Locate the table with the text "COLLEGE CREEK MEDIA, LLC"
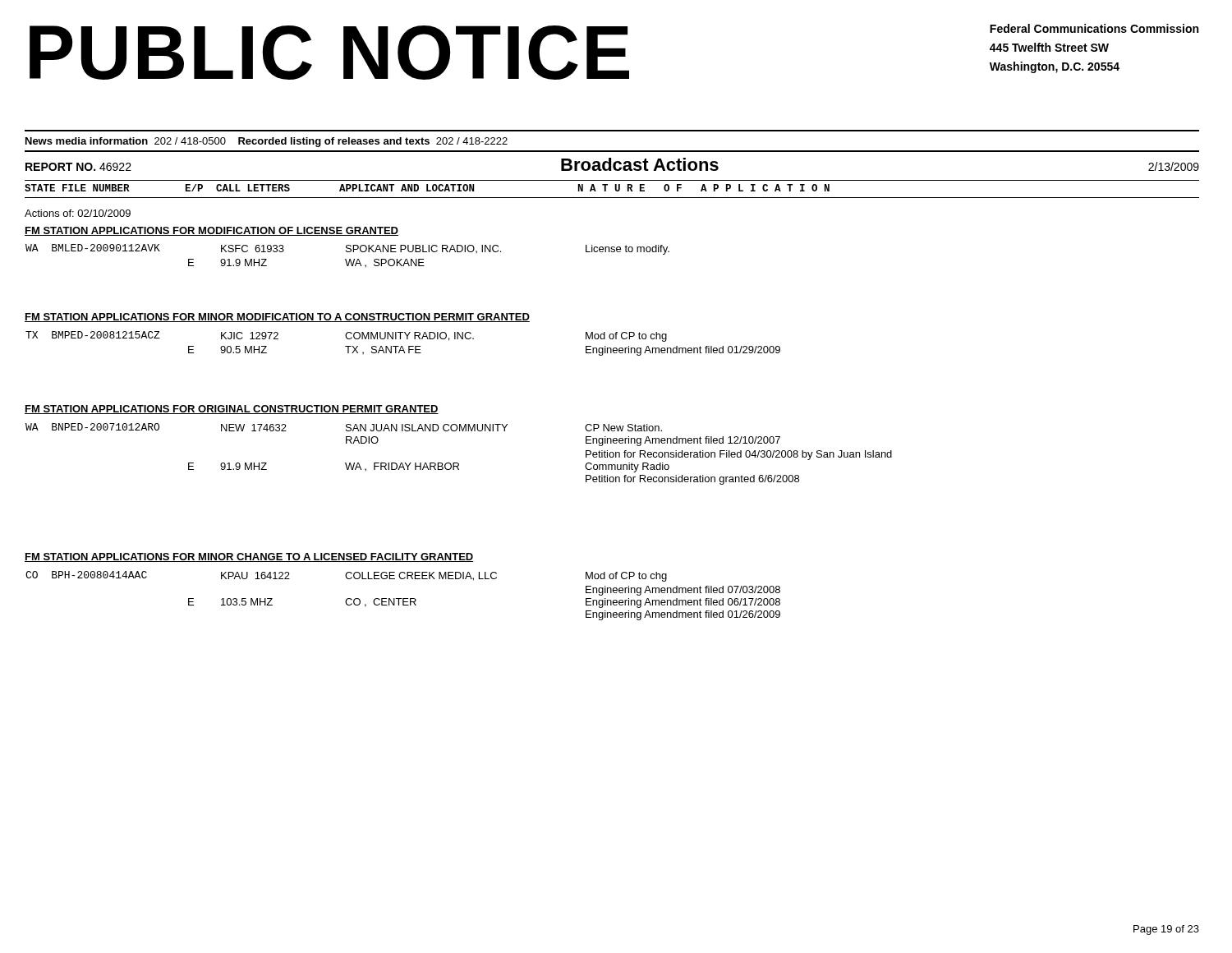This screenshot has width=1232, height=953. [612, 595]
